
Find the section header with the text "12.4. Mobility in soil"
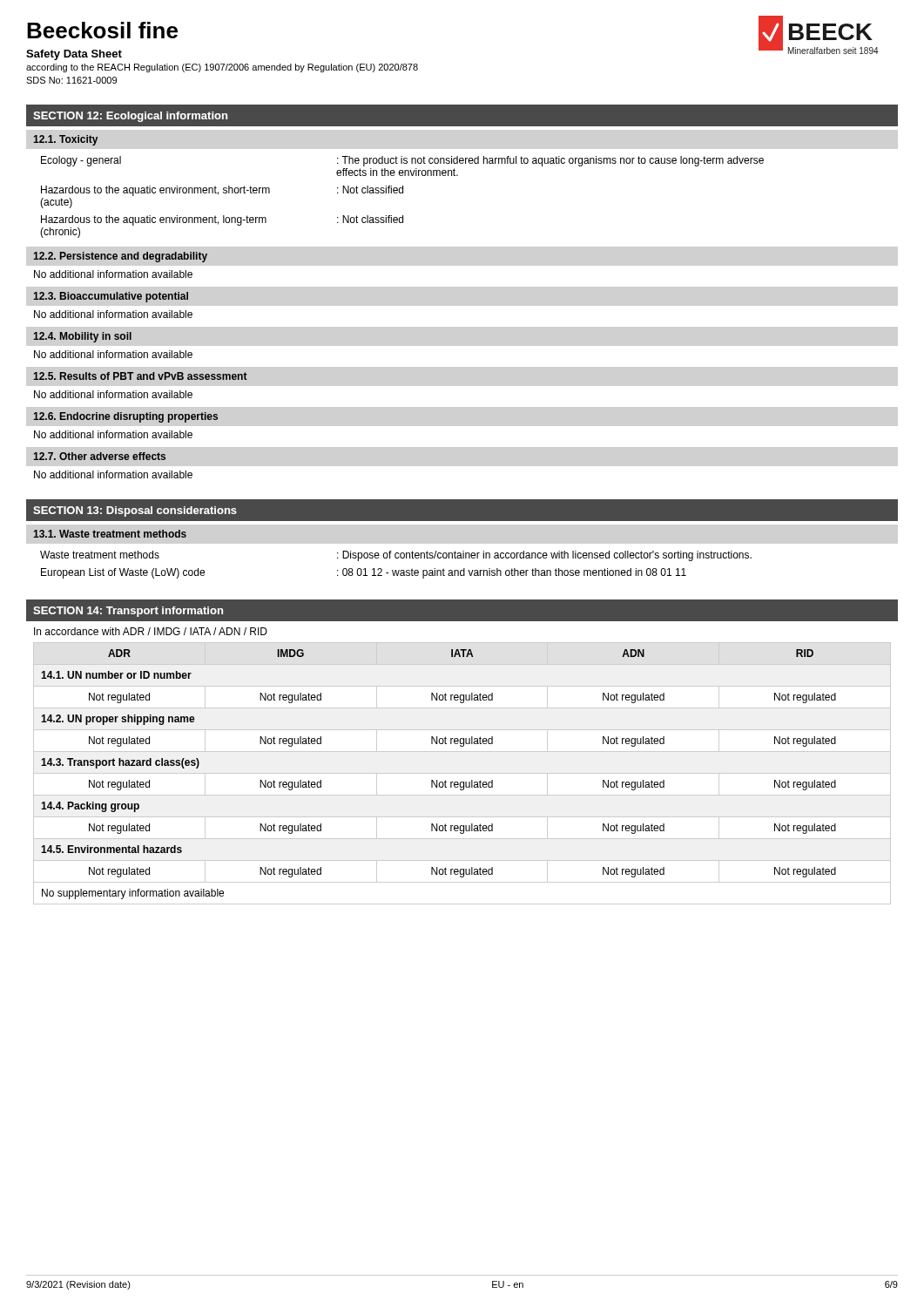[82, 336]
